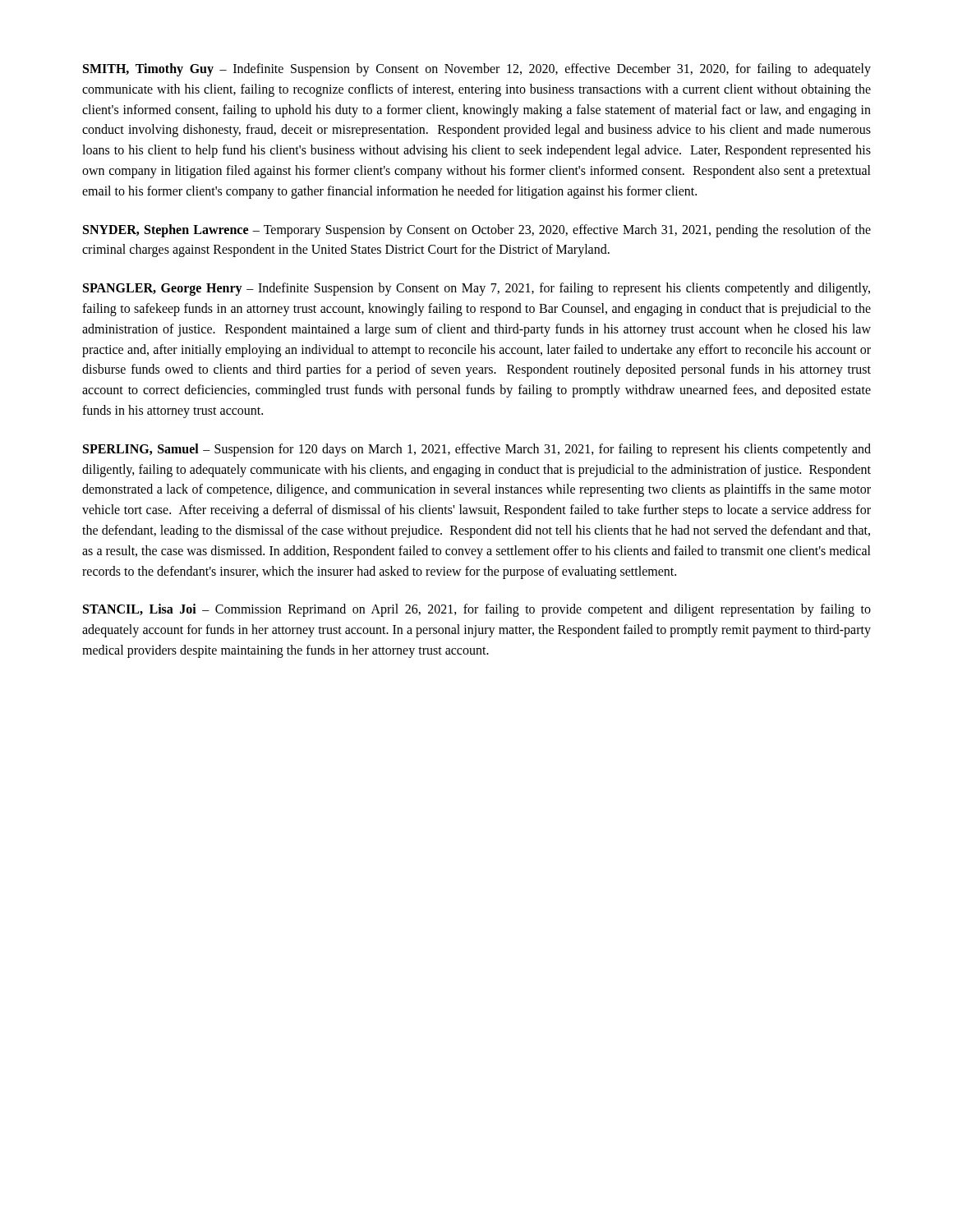Find the region starting "SPANGLER, George Henry –"

(476, 349)
